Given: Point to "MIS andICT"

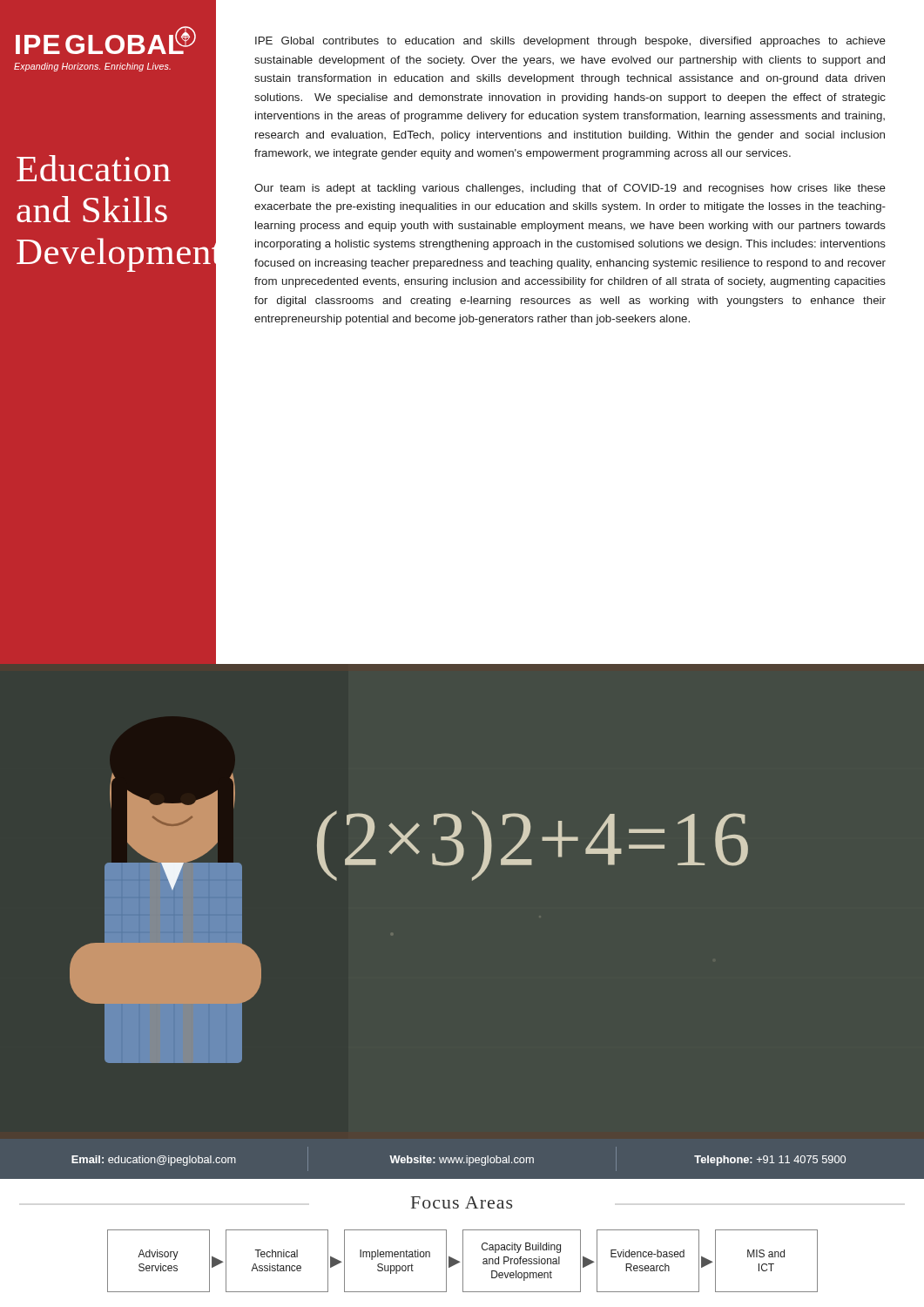Looking at the screenshot, I should pos(766,1261).
